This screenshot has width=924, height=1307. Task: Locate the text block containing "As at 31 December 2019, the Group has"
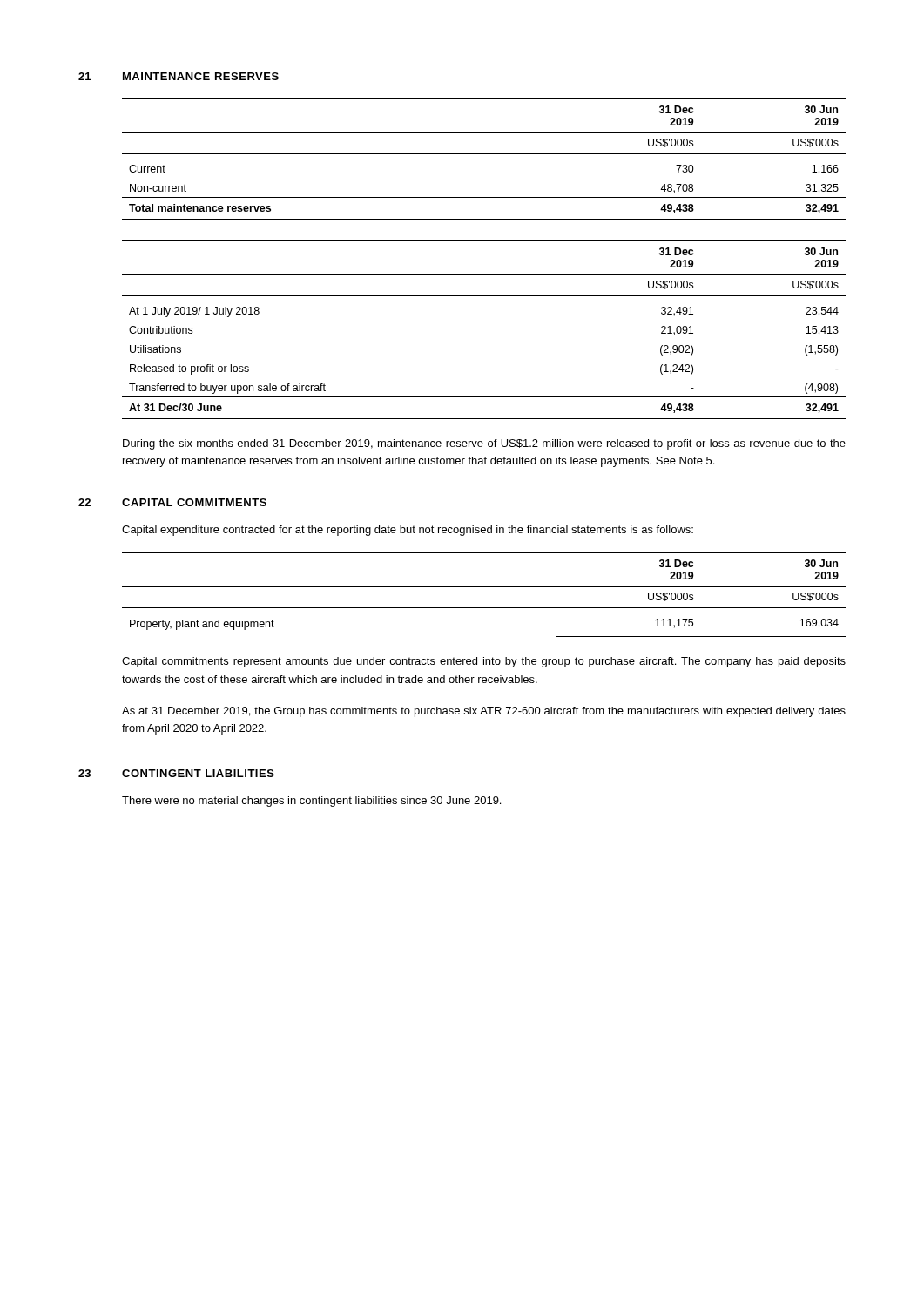click(484, 719)
